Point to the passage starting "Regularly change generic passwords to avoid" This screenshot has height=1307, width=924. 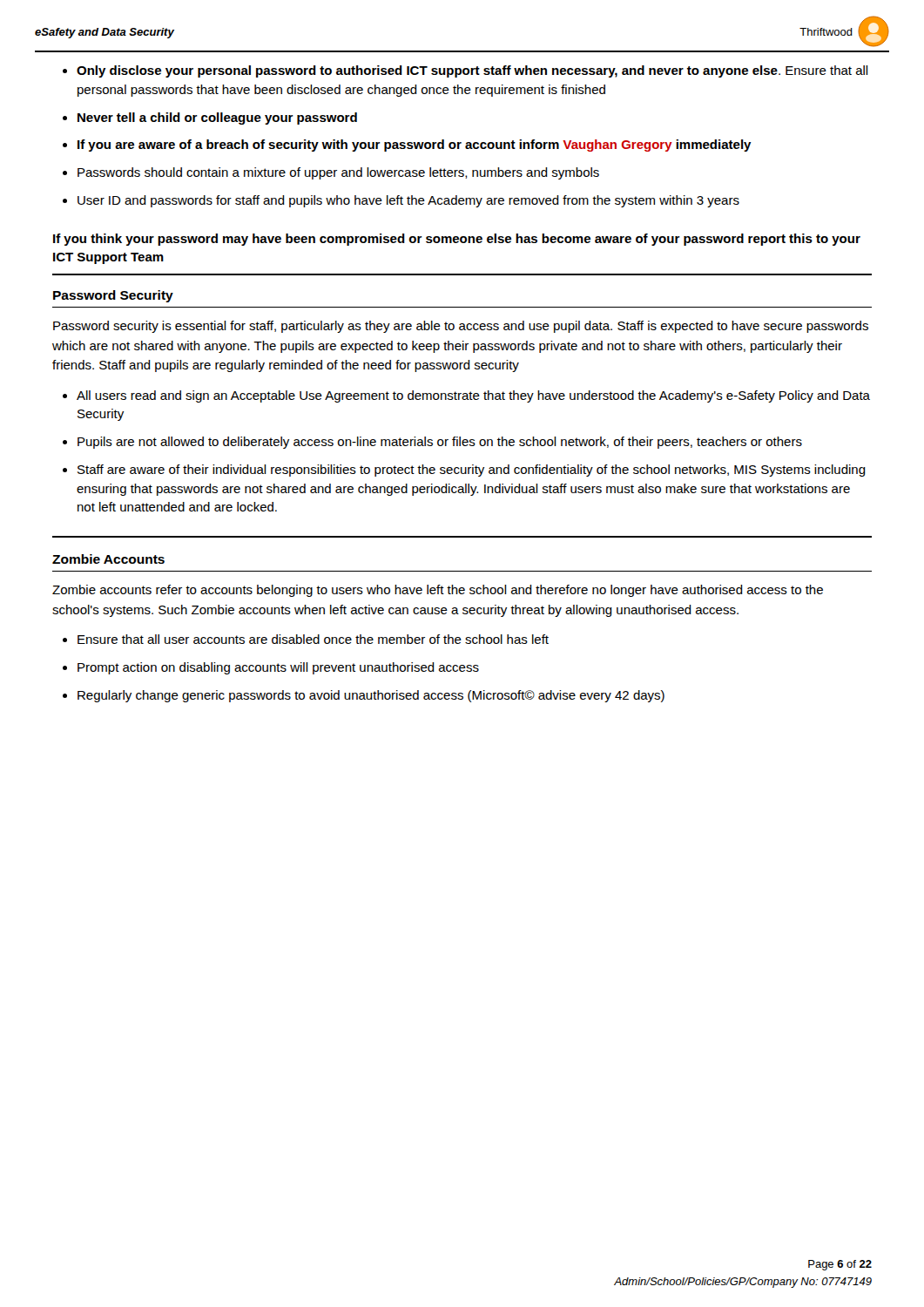tap(371, 694)
